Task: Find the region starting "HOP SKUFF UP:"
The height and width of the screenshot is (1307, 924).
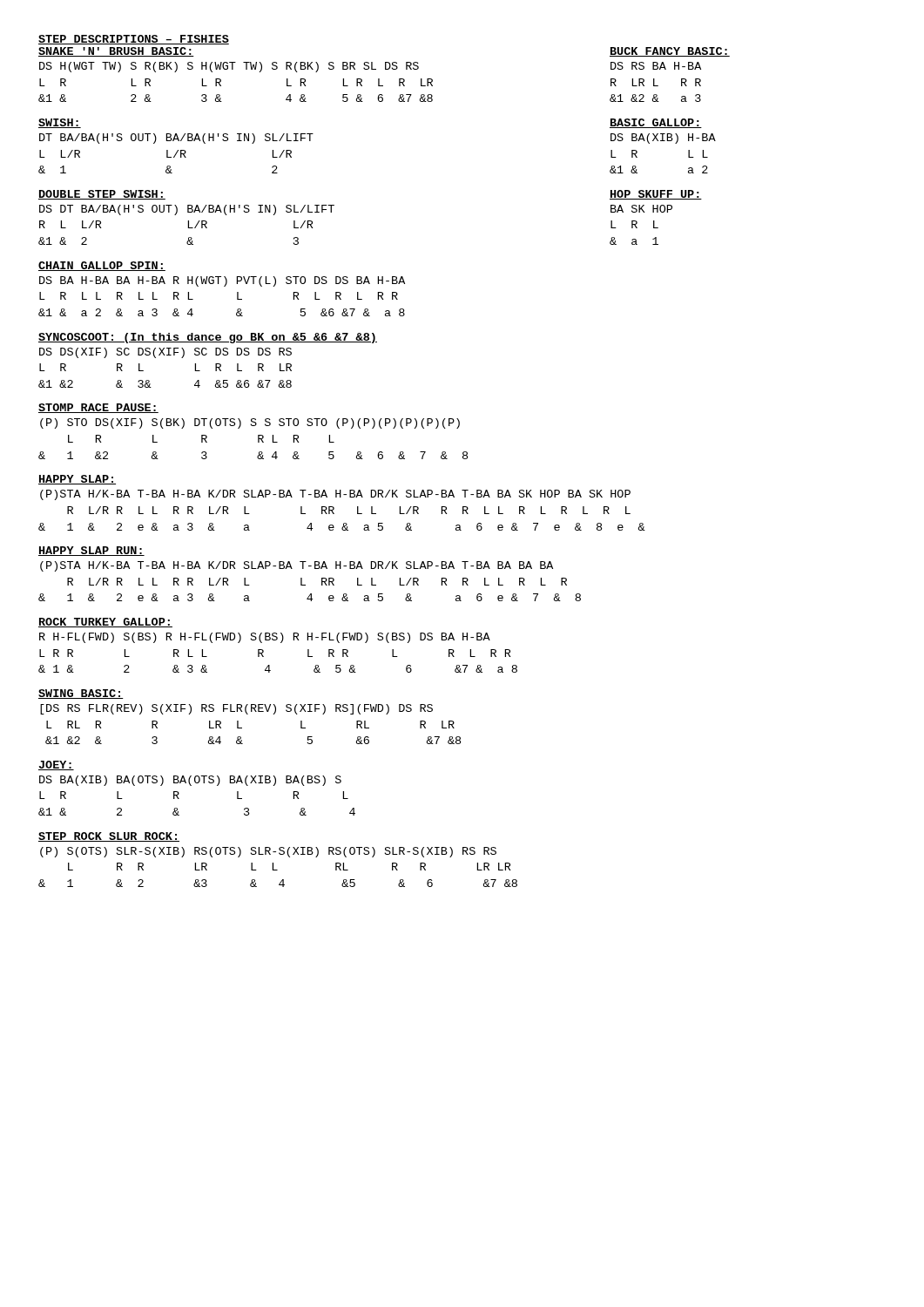Action: click(655, 194)
